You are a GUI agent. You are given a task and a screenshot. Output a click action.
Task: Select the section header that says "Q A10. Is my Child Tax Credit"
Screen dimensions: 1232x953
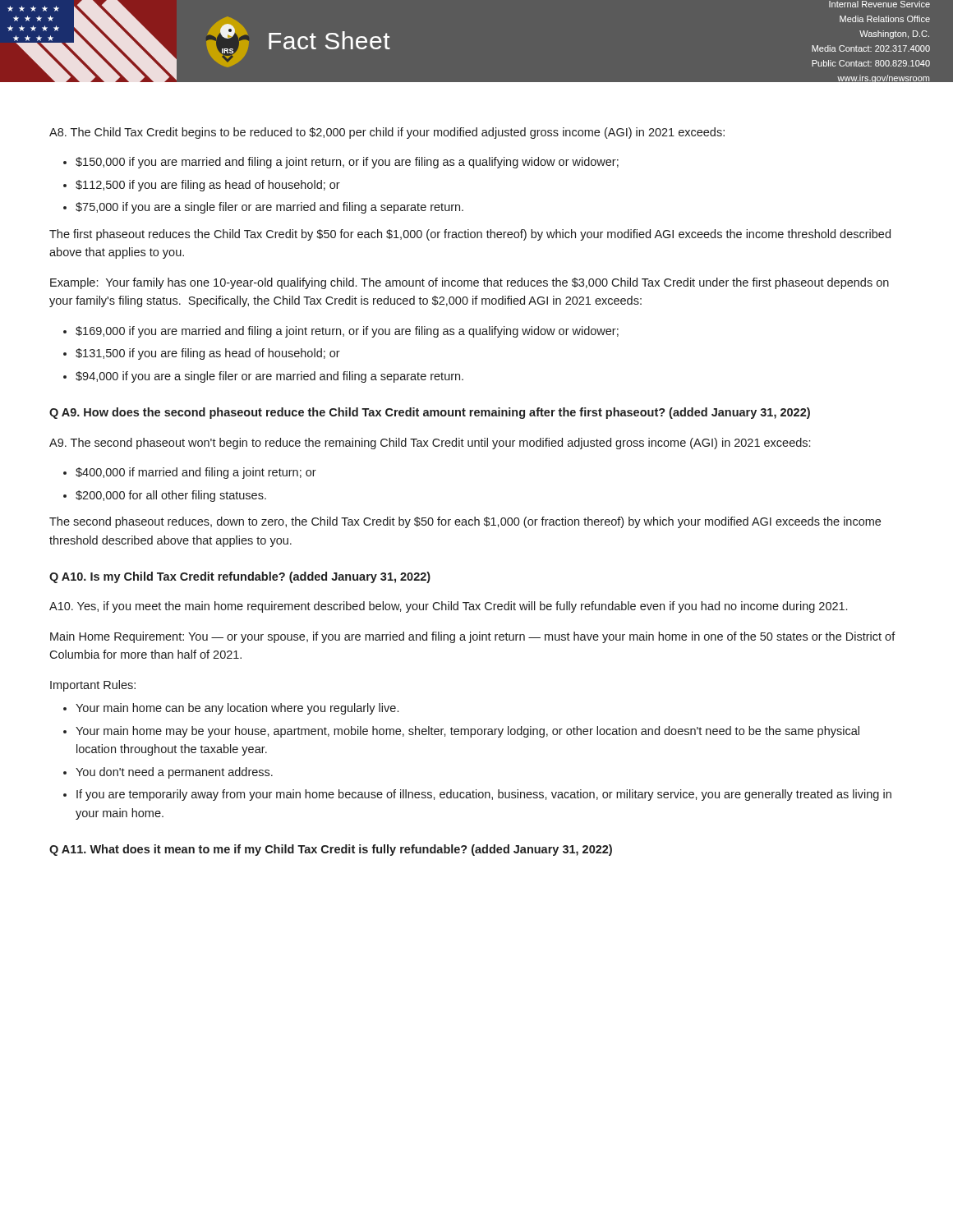pyautogui.click(x=240, y=577)
